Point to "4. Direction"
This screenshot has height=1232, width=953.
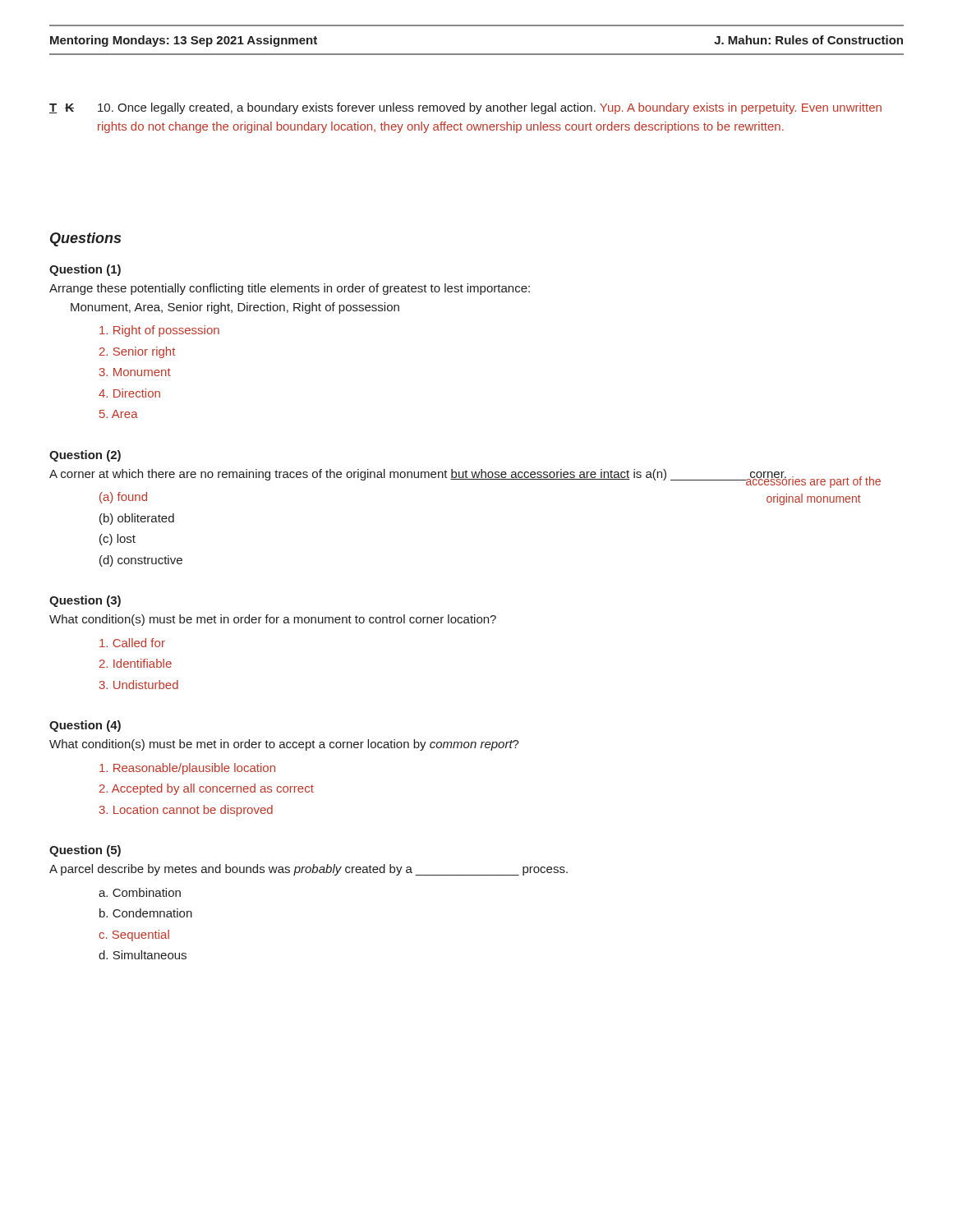[130, 393]
